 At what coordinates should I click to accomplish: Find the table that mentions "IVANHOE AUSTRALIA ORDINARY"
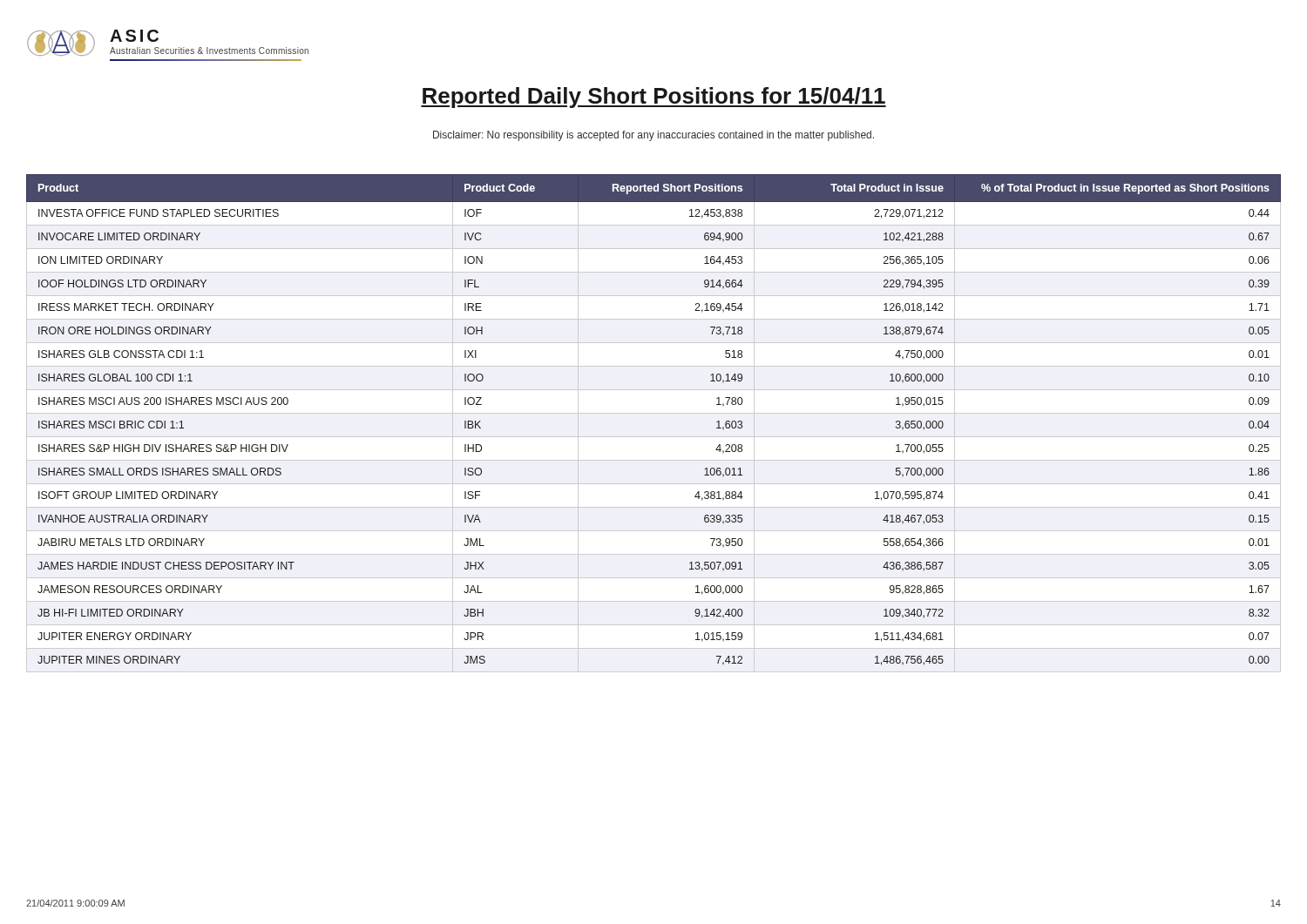click(654, 423)
